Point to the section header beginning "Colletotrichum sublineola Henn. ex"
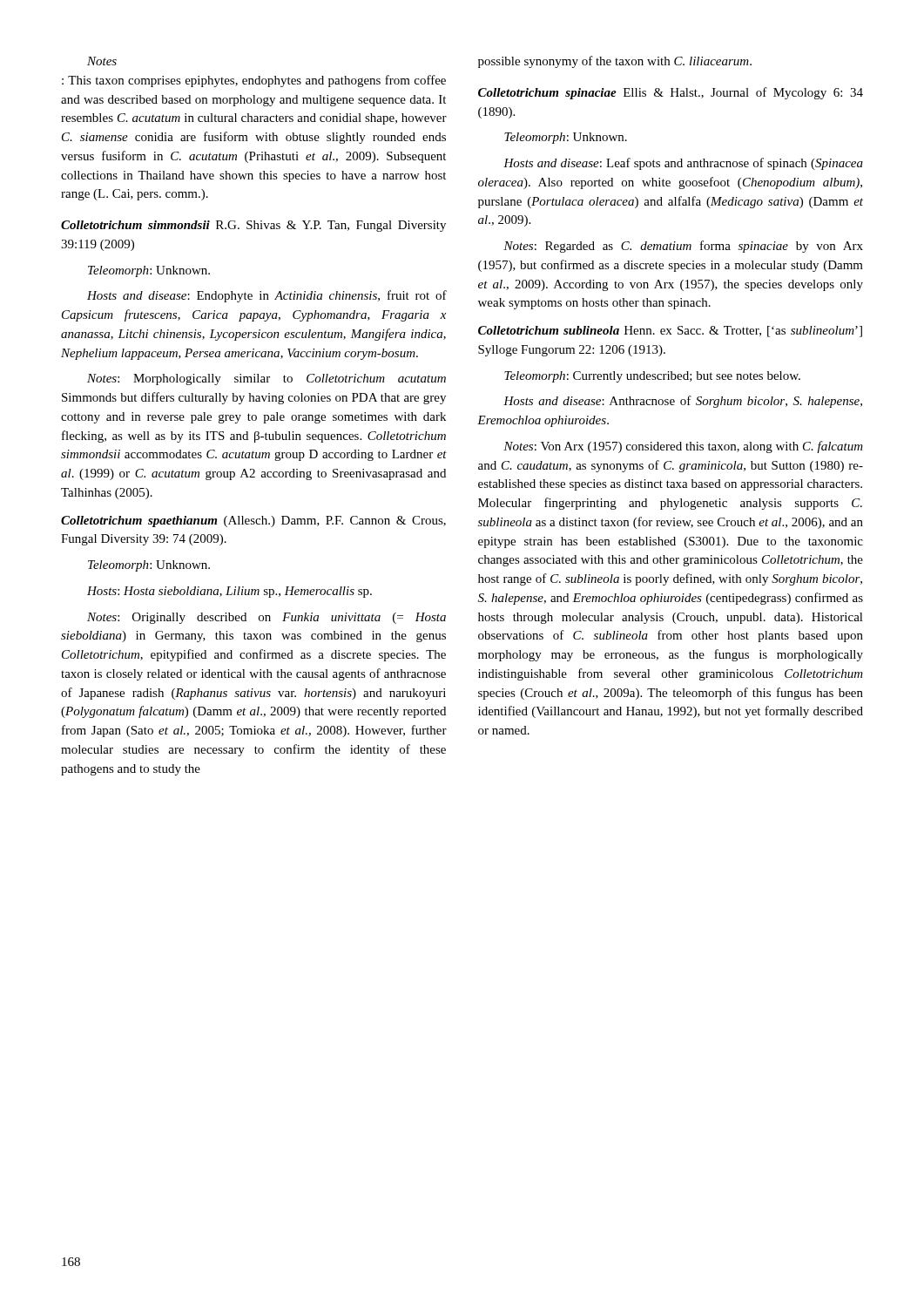The image size is (924, 1307). coord(670,340)
